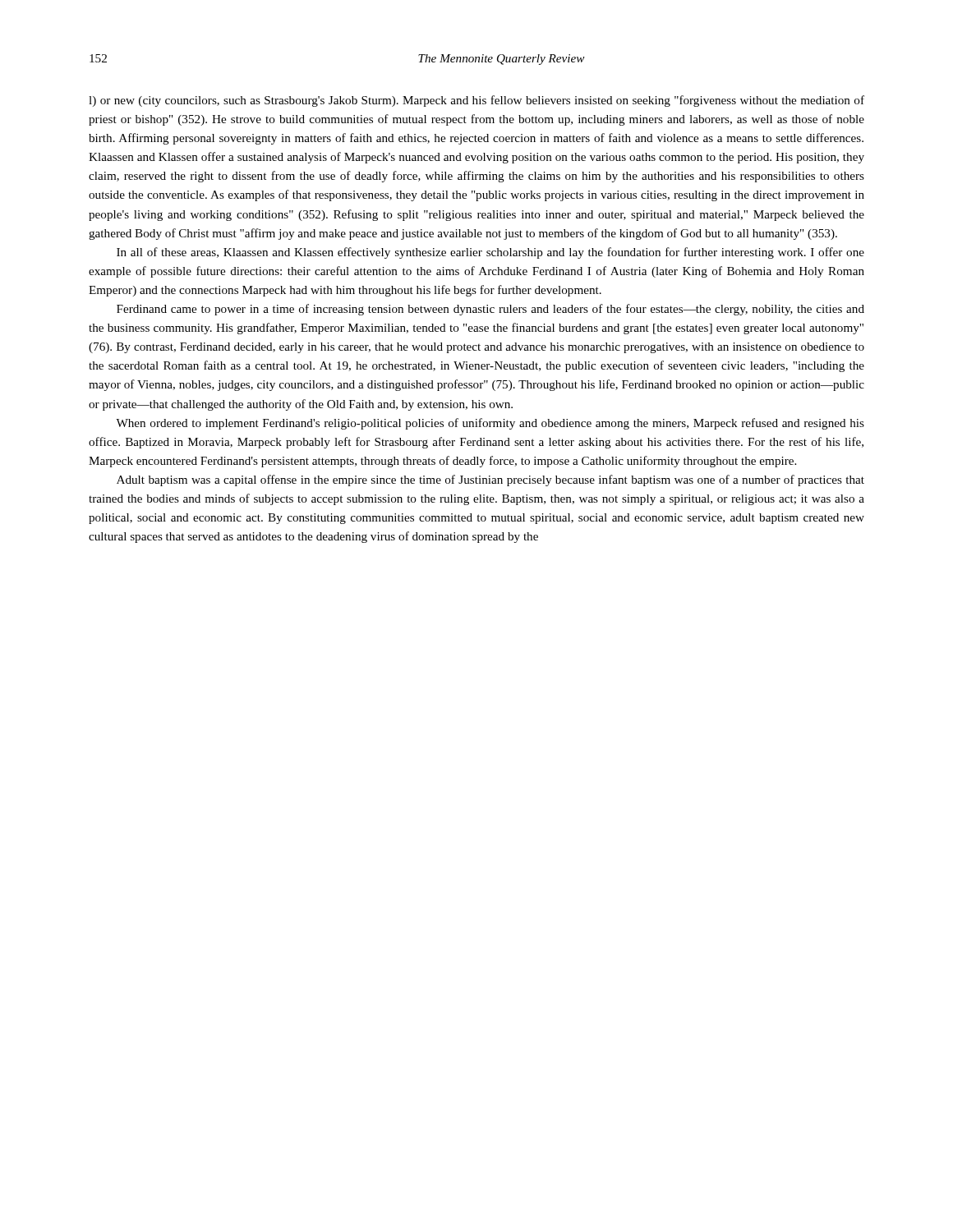Navigate to the block starting "l) or new (city councilors, such as Strasbourg's"
The height and width of the screenshot is (1232, 953).
tap(476, 318)
